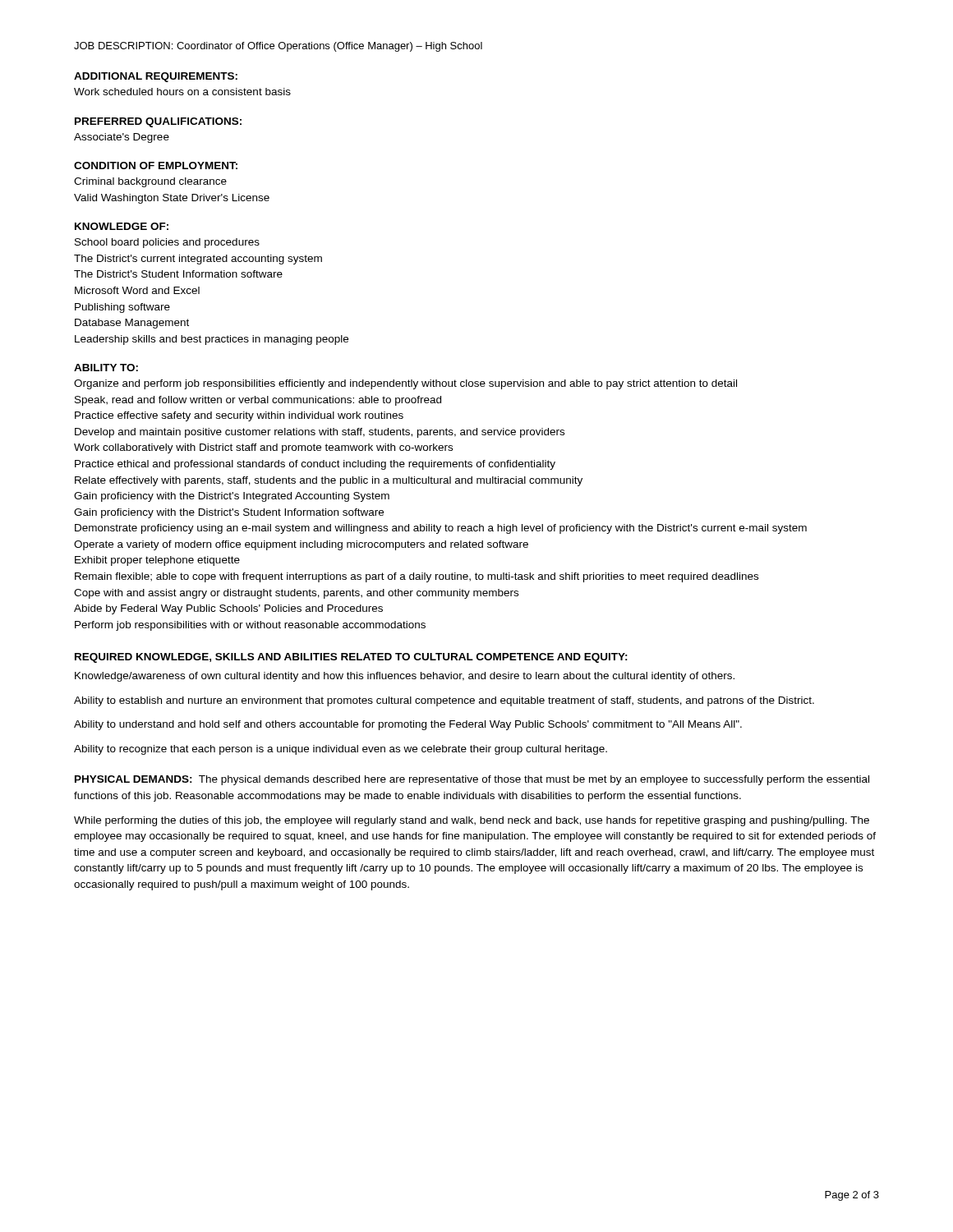This screenshot has height=1232, width=953.
Task: Find the block on this page that starts "Ability to establish and nurture an"
Action: pos(444,700)
